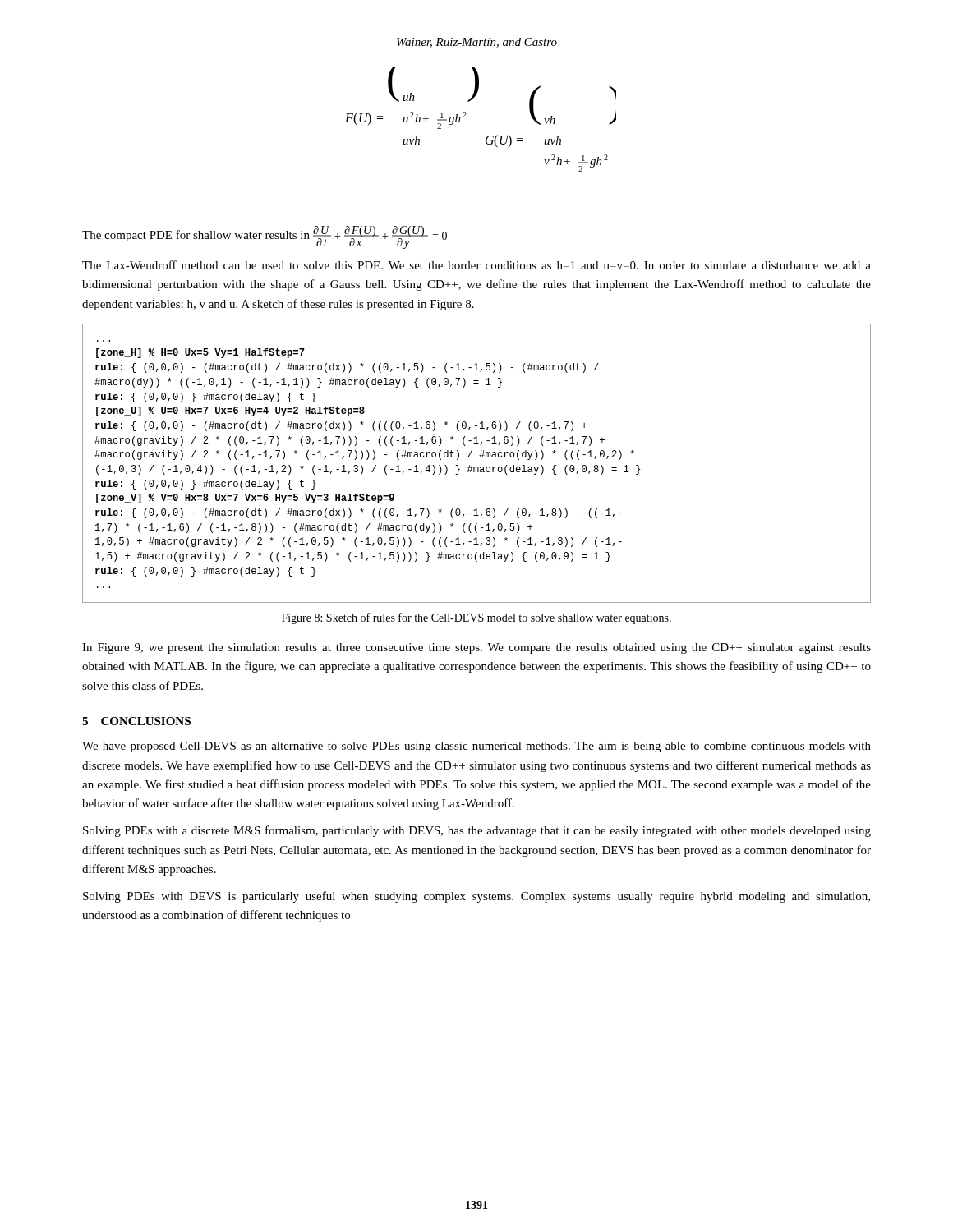Click on the text block containing "We have proposed Cell-DEVS"
This screenshot has width=953, height=1232.
[x=476, y=775]
